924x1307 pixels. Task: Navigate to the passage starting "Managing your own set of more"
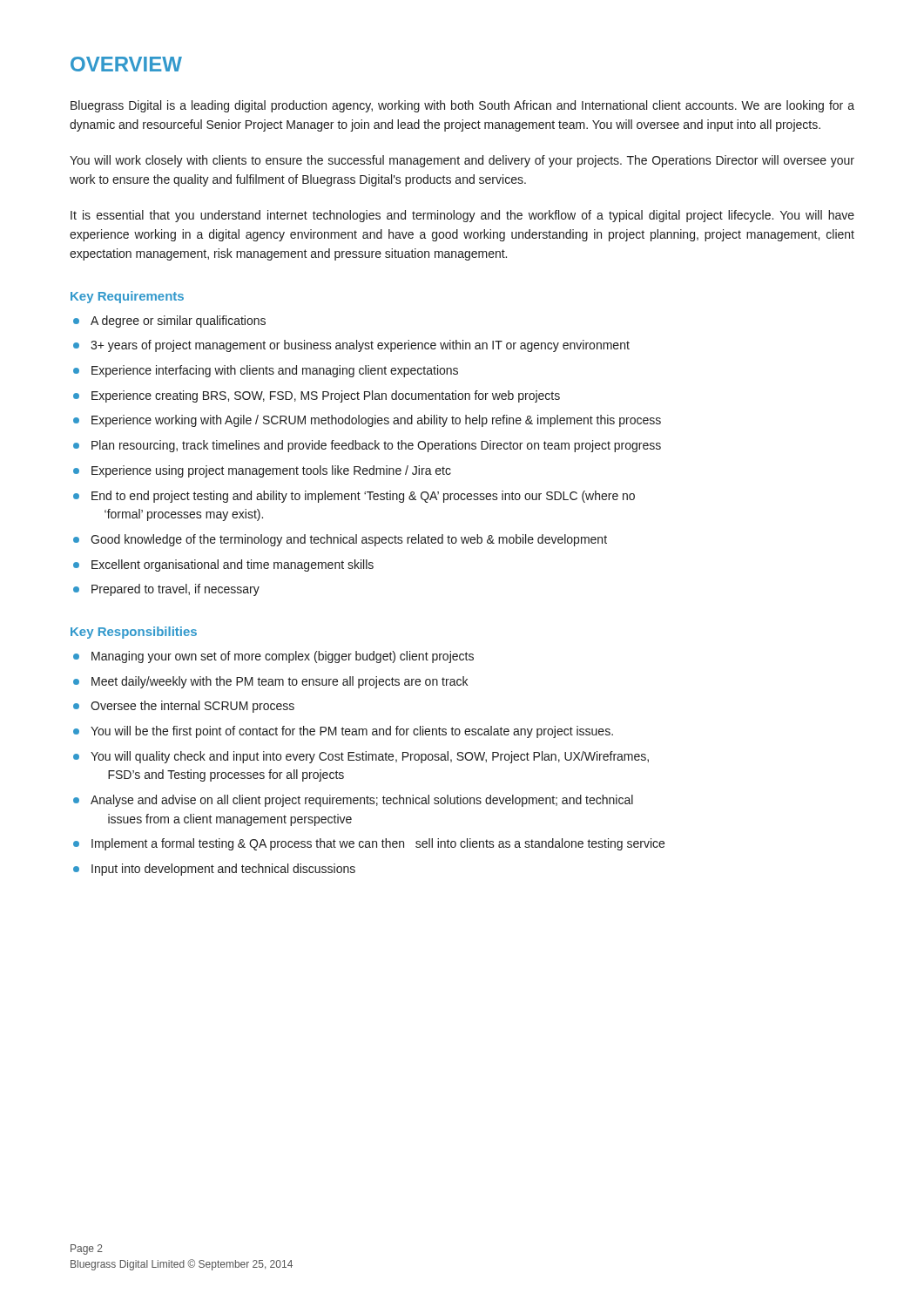(x=282, y=656)
